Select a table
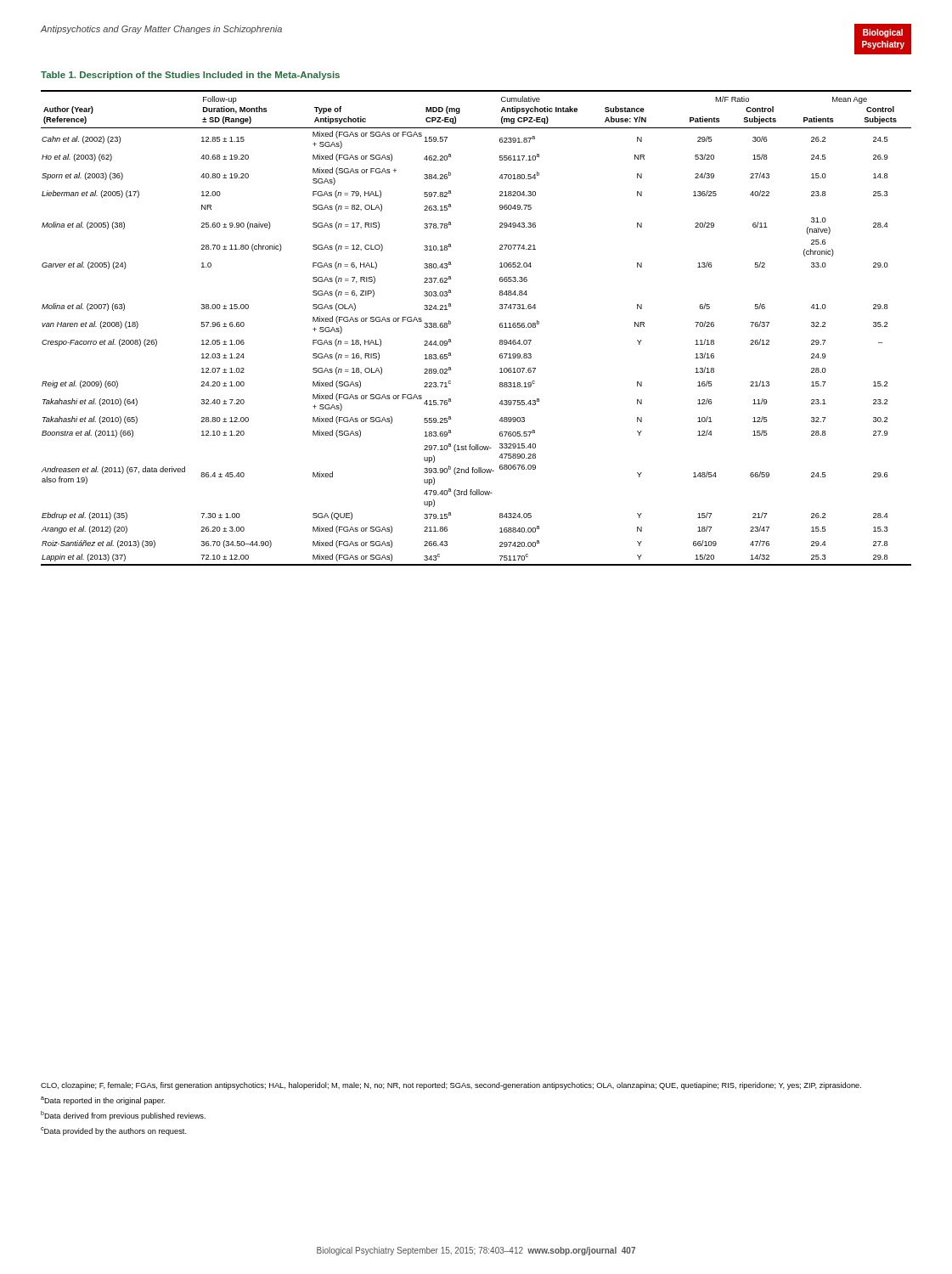952x1274 pixels. pyautogui.click(x=476, y=328)
